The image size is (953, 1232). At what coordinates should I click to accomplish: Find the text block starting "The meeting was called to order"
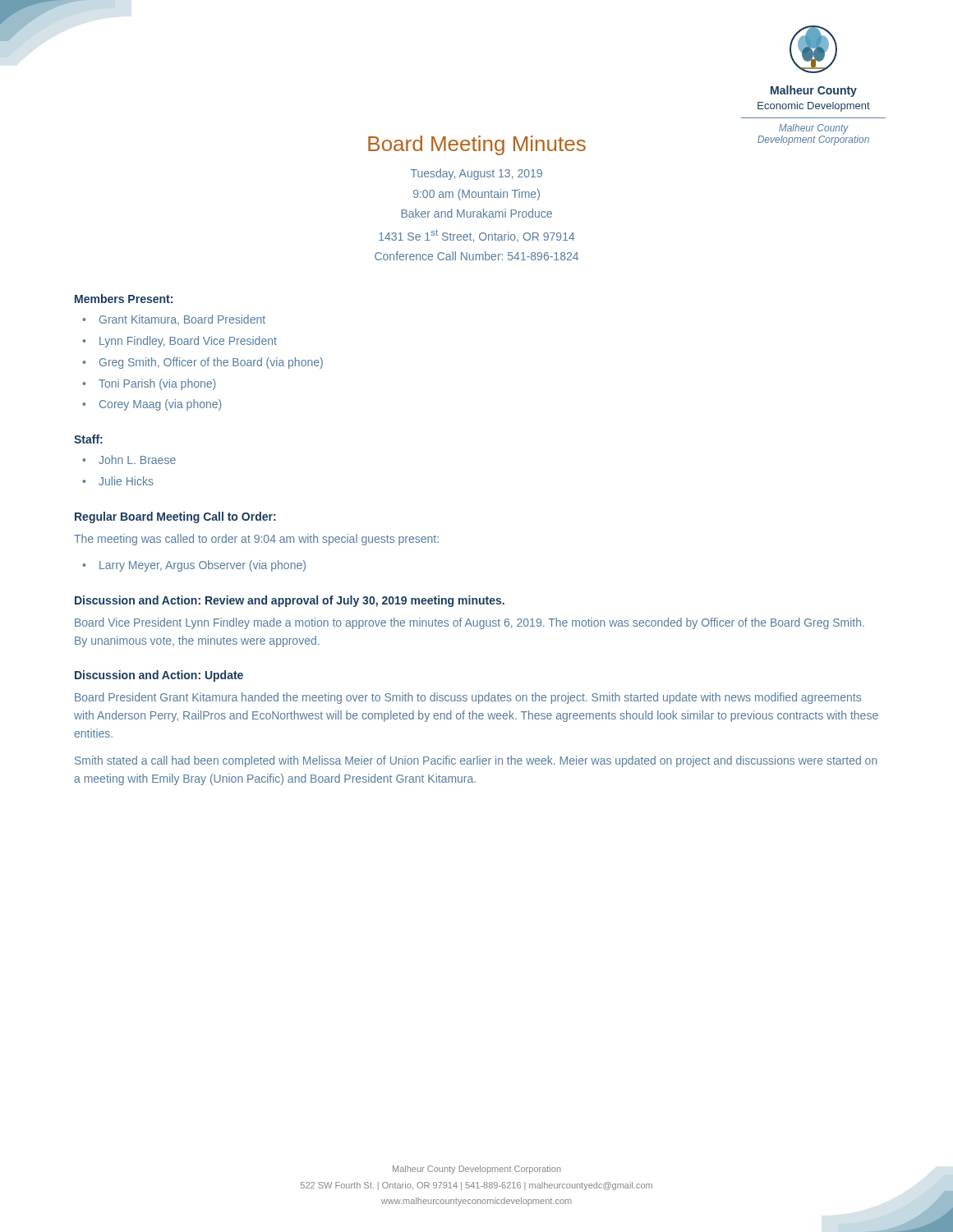pyautogui.click(x=257, y=539)
